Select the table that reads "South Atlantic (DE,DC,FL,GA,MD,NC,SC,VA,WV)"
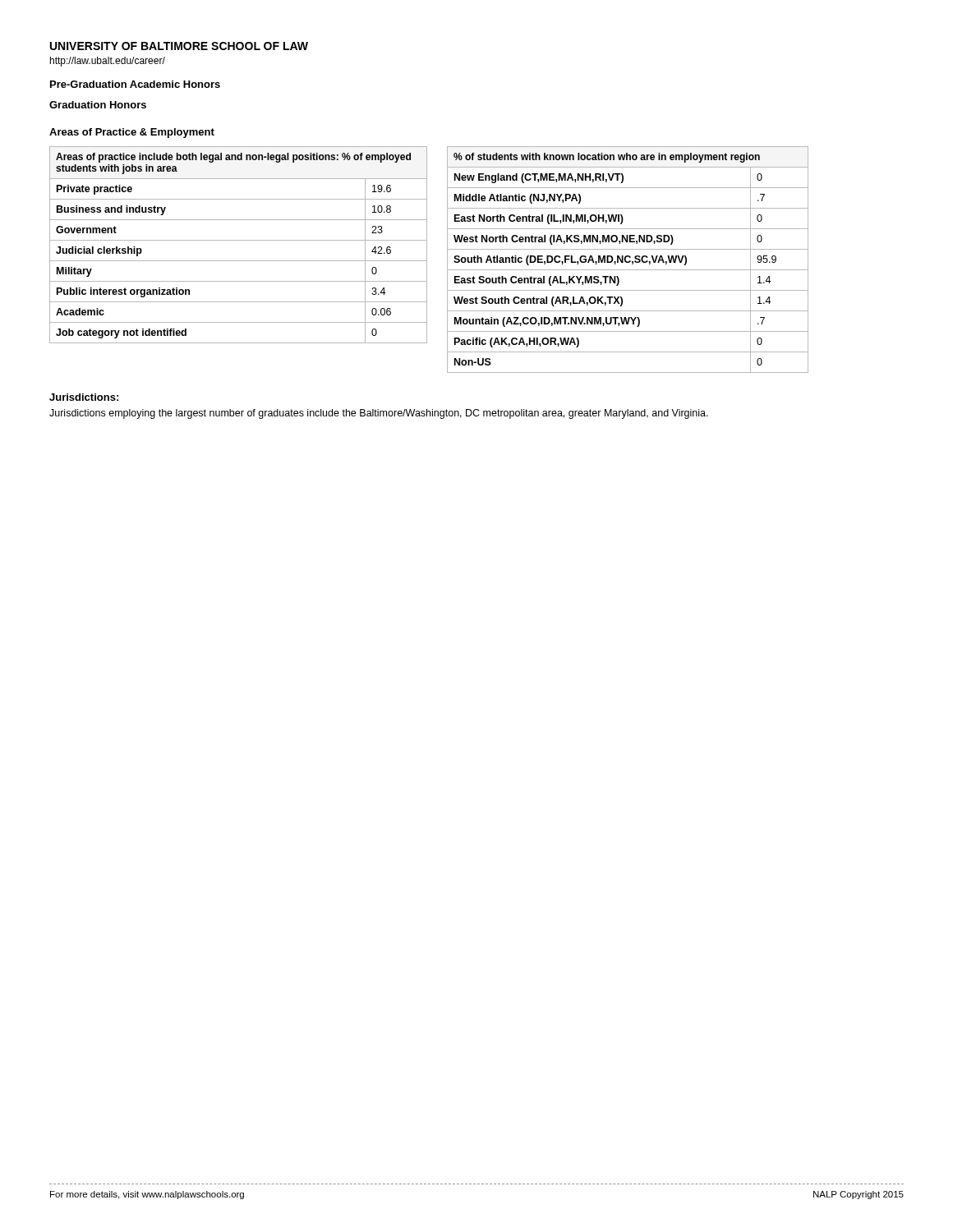This screenshot has height=1232, width=953. pos(628,260)
